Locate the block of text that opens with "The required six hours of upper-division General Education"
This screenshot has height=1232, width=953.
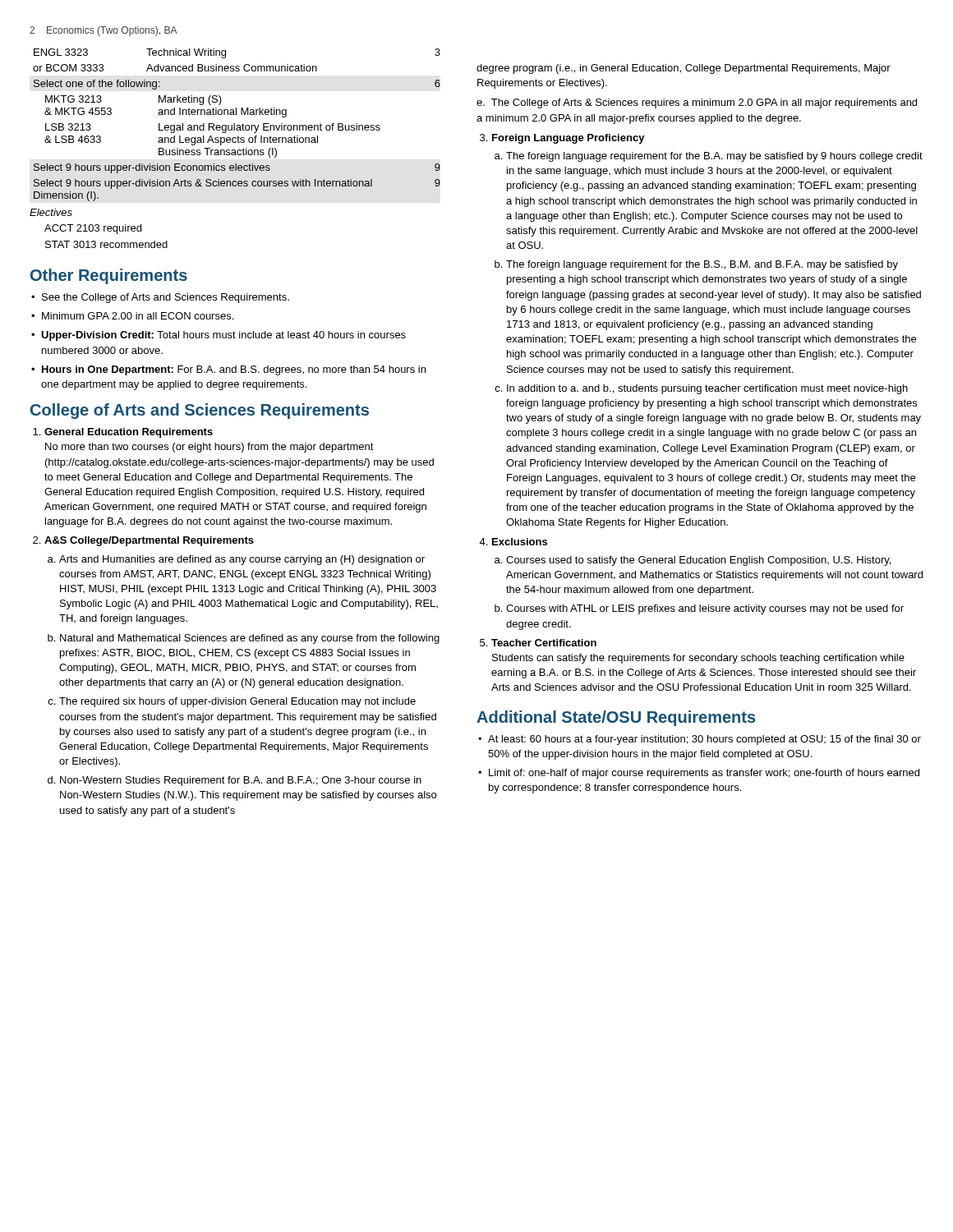pyautogui.click(x=248, y=731)
